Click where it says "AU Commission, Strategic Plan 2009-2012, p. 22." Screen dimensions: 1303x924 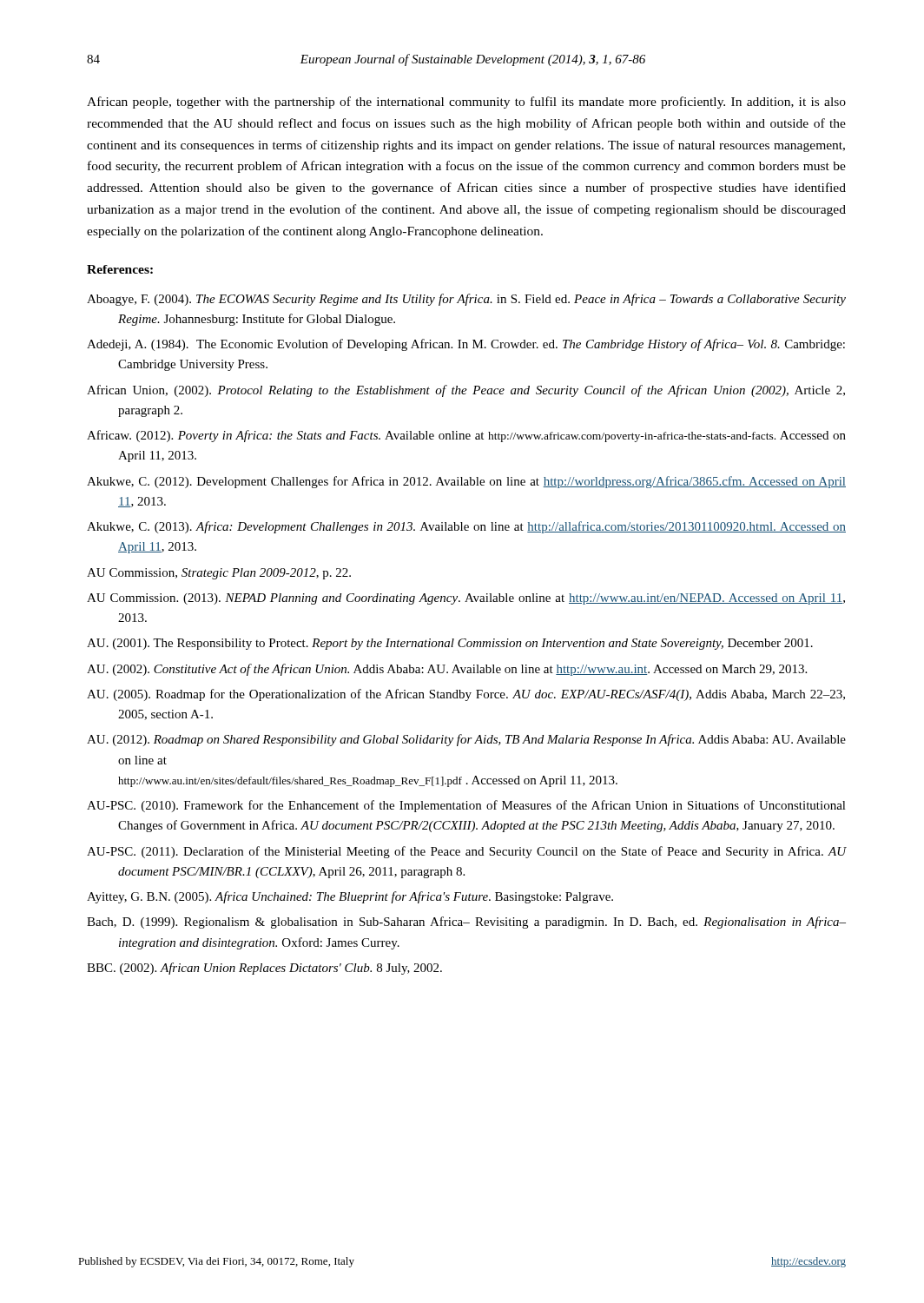219,574
